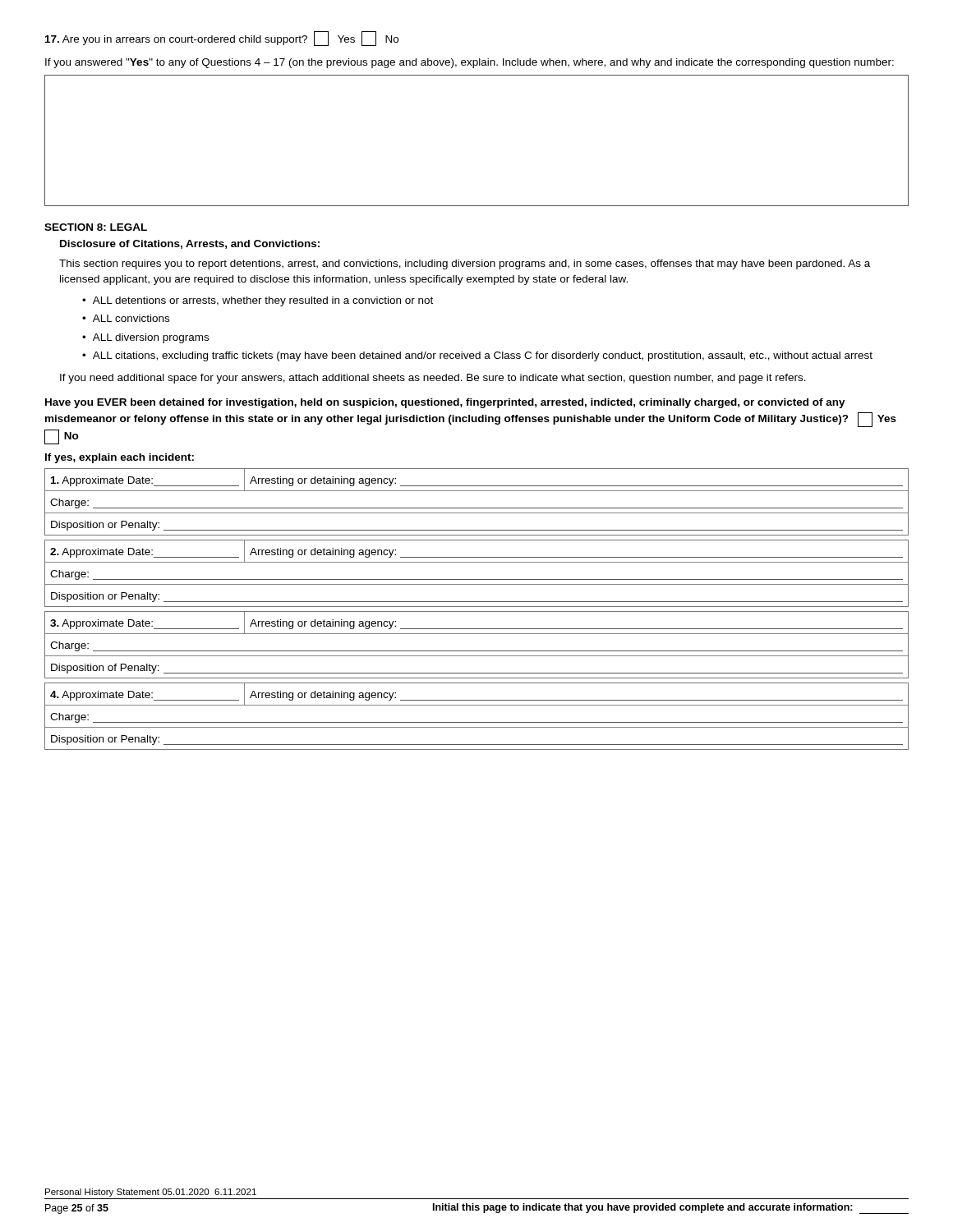Point to the block beginning "• ALL citations, excluding traffic"
953x1232 pixels.
477,356
